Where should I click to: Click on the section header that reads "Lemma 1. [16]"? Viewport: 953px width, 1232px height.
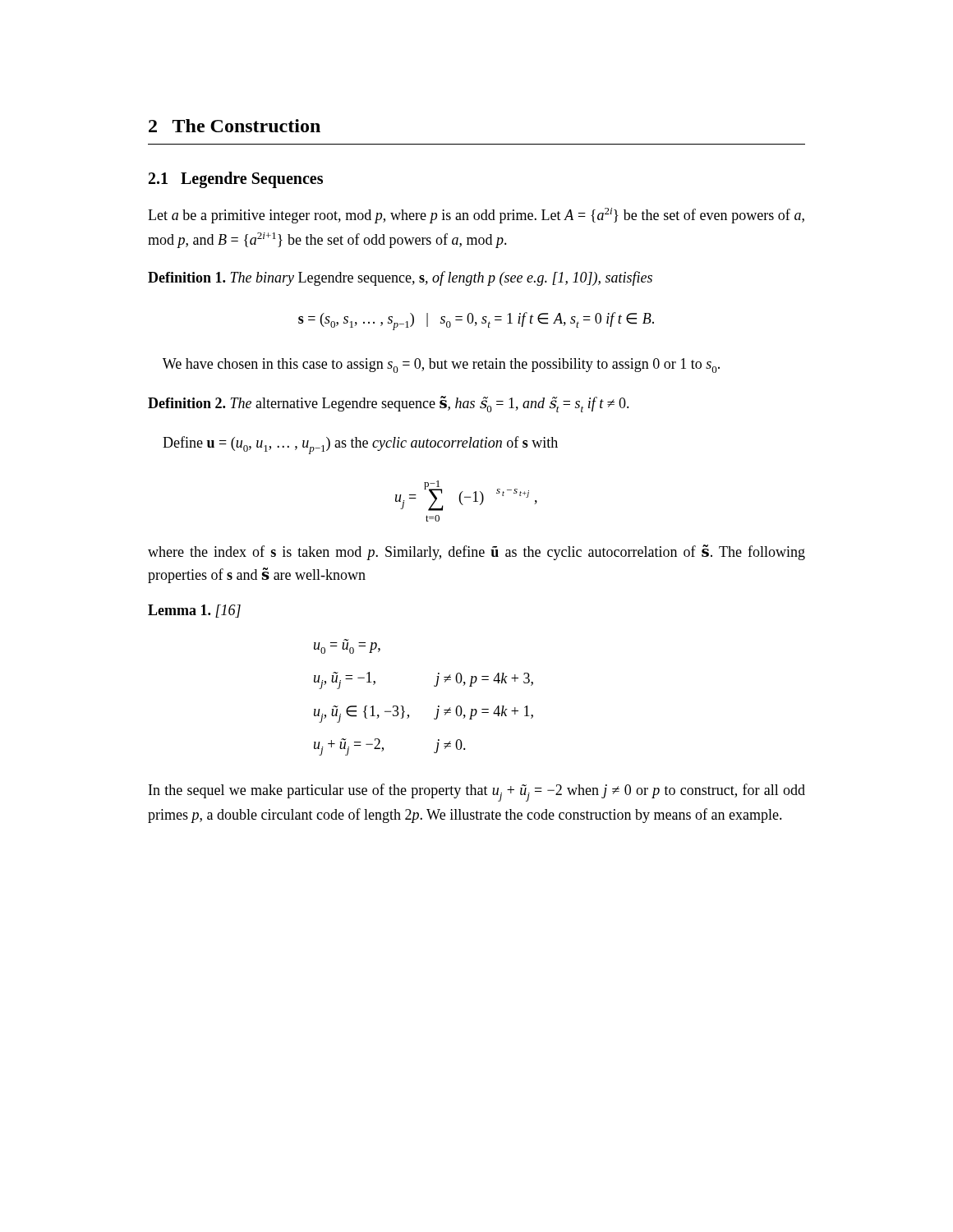(x=195, y=610)
